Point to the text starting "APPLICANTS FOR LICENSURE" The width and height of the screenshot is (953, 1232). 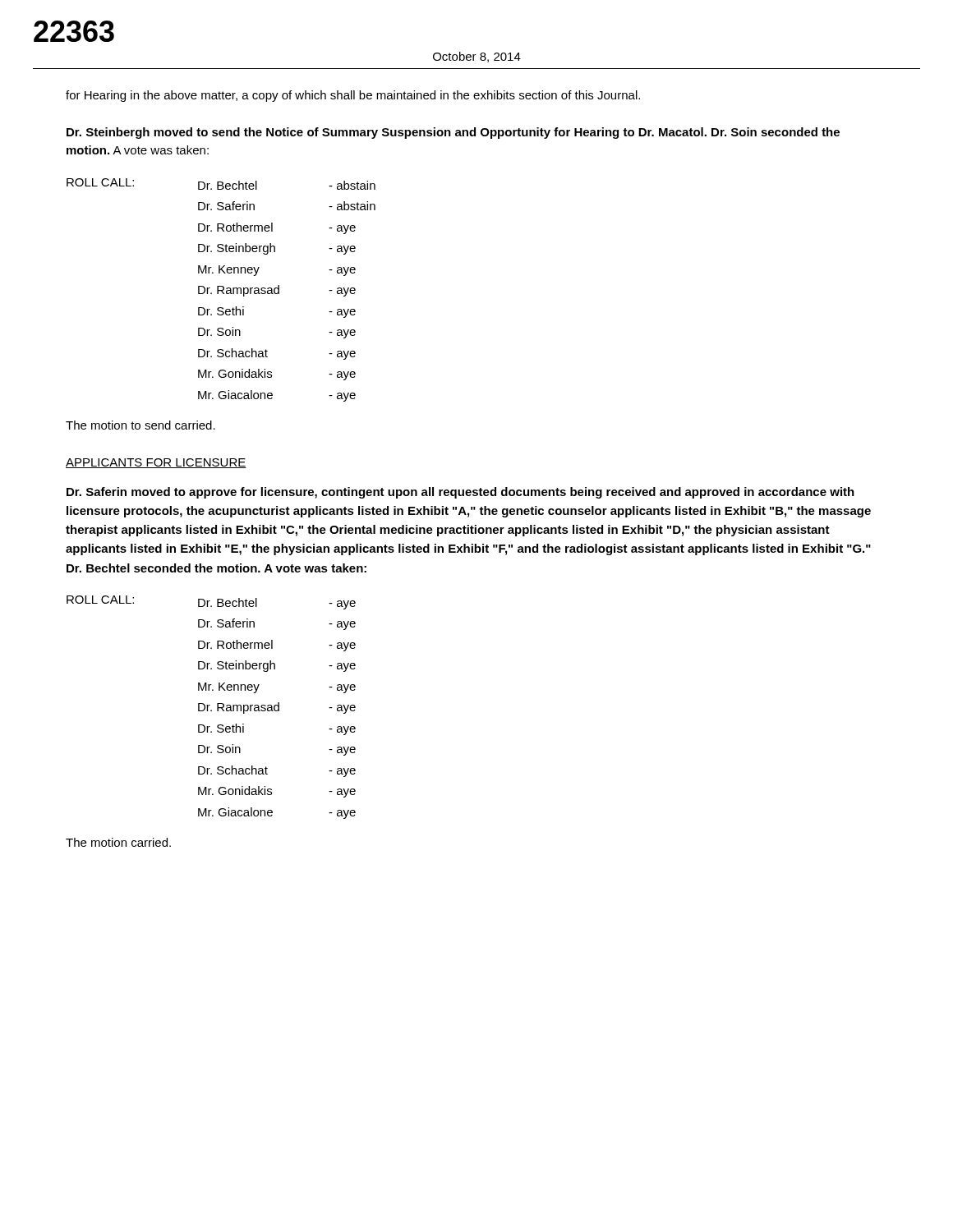coord(156,462)
